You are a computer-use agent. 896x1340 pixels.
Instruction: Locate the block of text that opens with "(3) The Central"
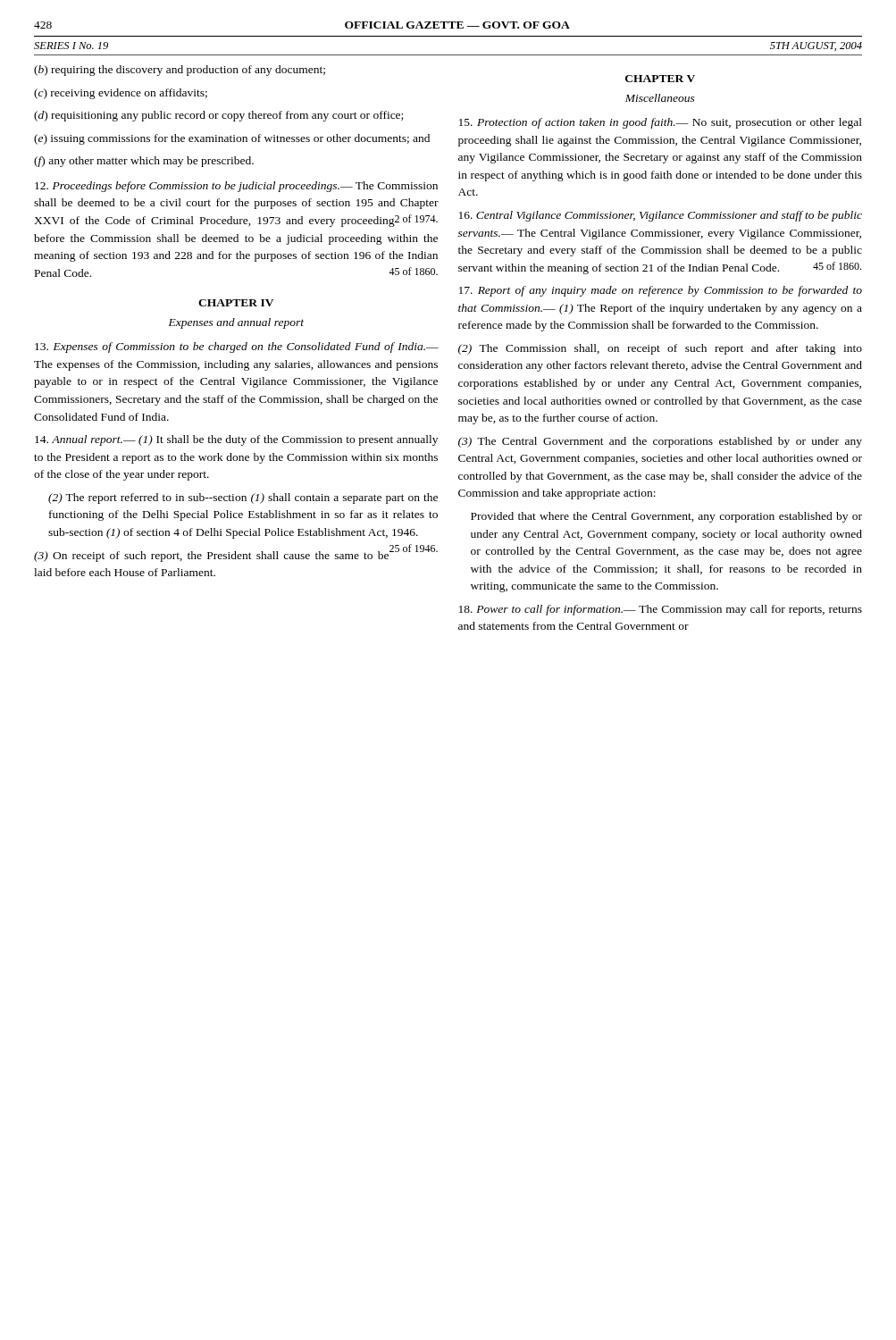coord(660,513)
